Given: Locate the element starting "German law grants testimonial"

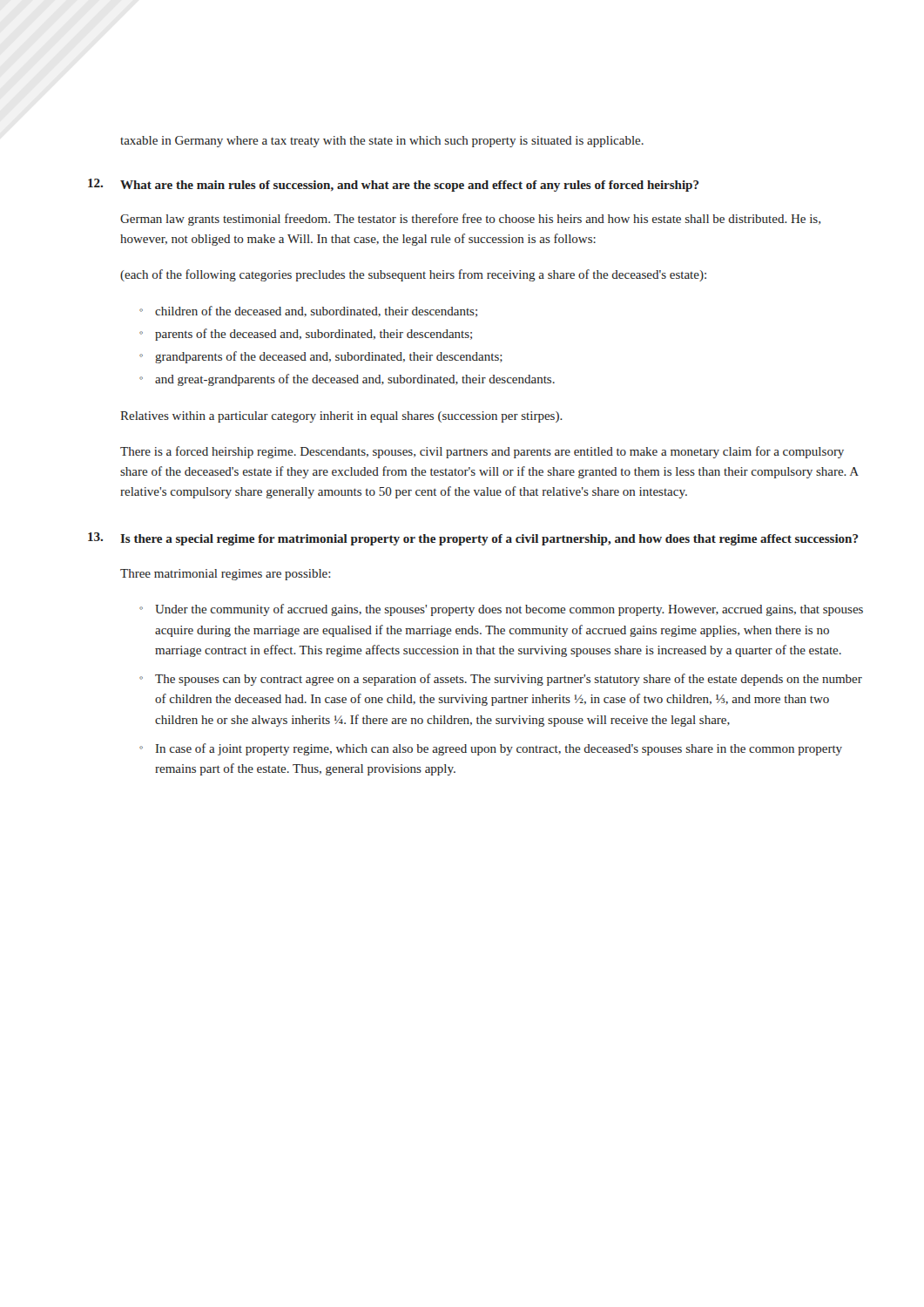Looking at the screenshot, I should [471, 229].
